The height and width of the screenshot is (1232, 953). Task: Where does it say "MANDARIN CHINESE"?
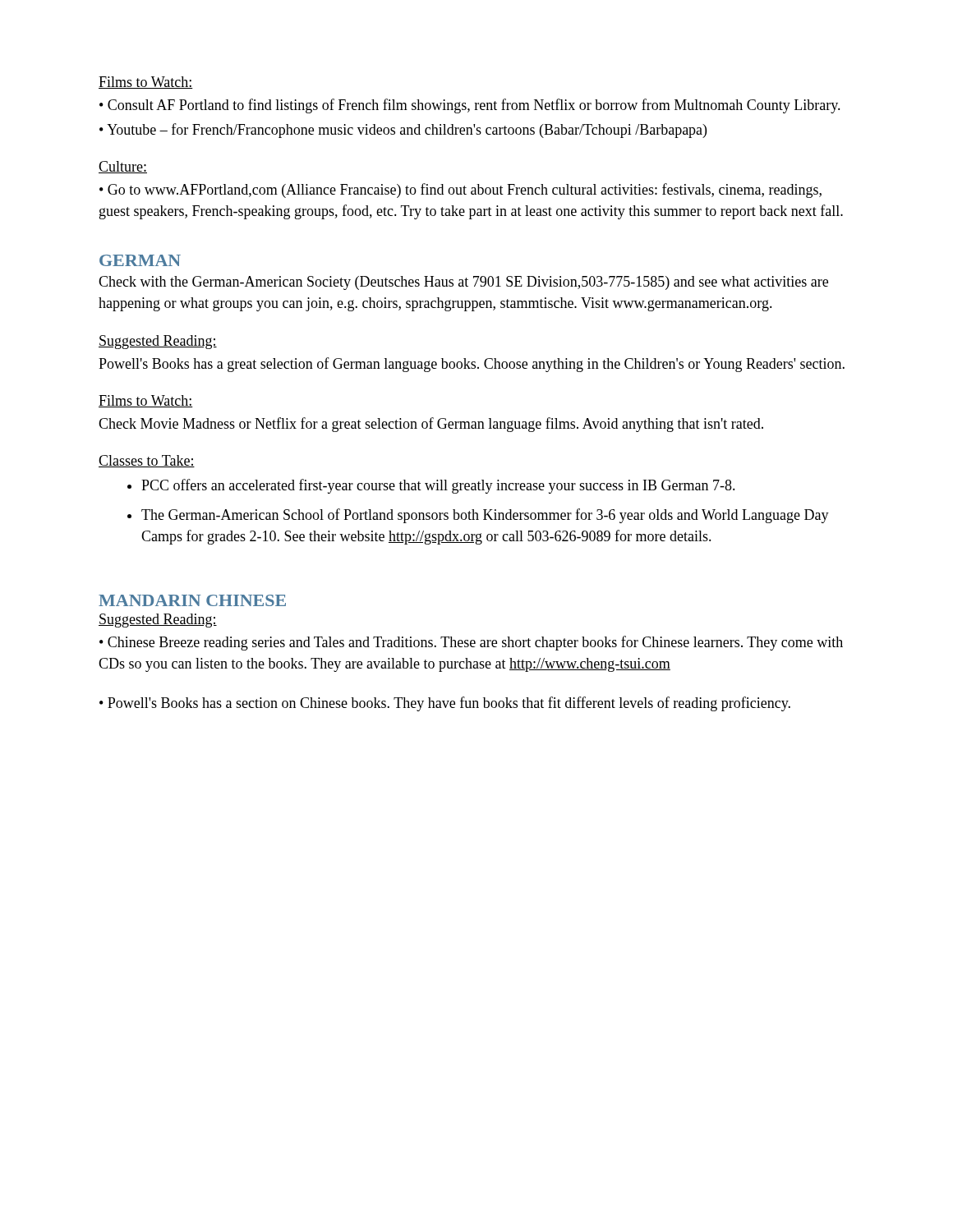[x=193, y=600]
